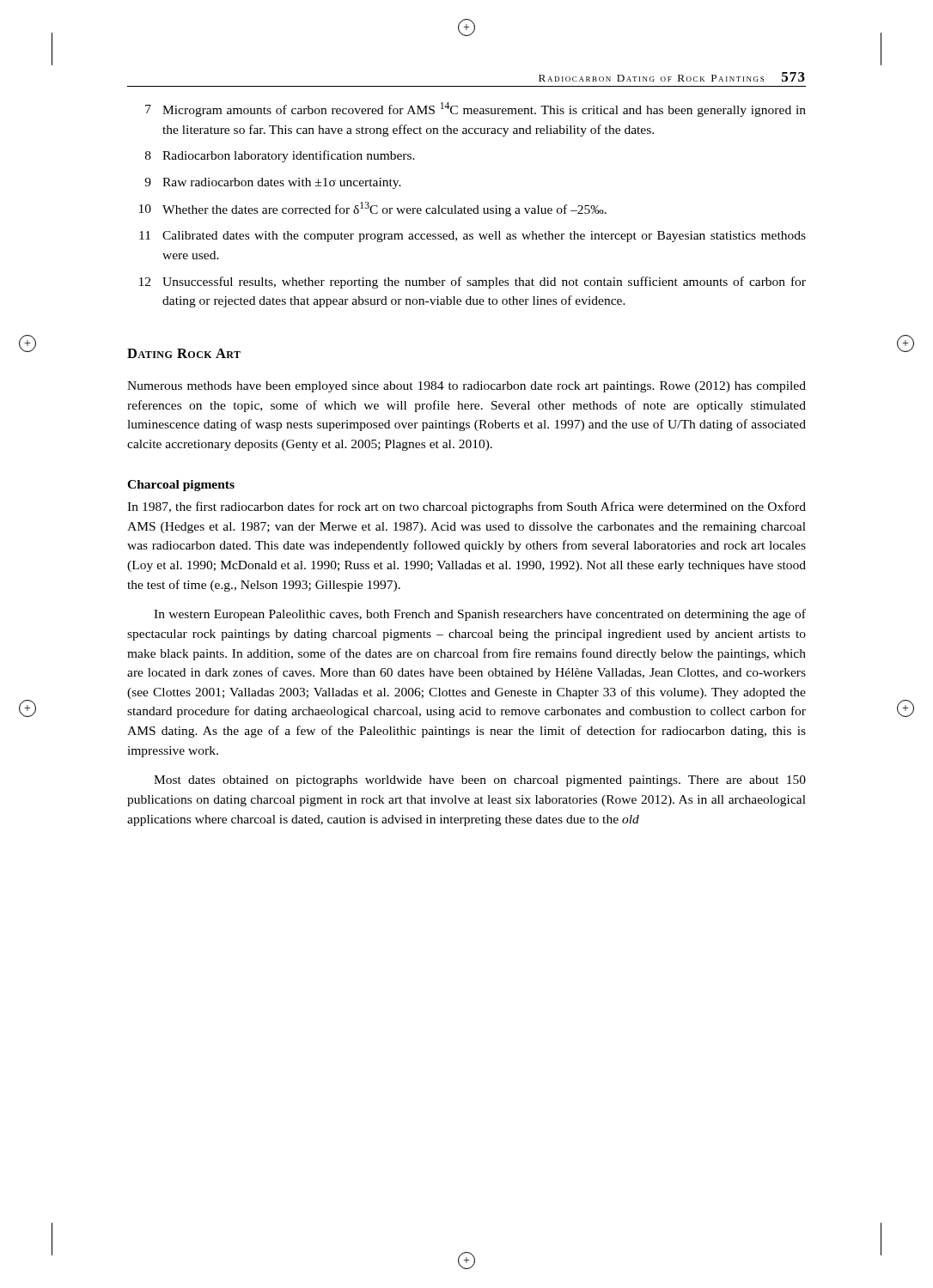Viewport: 933px width, 1288px height.
Task: Select the text starting "11 Calibrated dates with the computer"
Action: tap(466, 246)
